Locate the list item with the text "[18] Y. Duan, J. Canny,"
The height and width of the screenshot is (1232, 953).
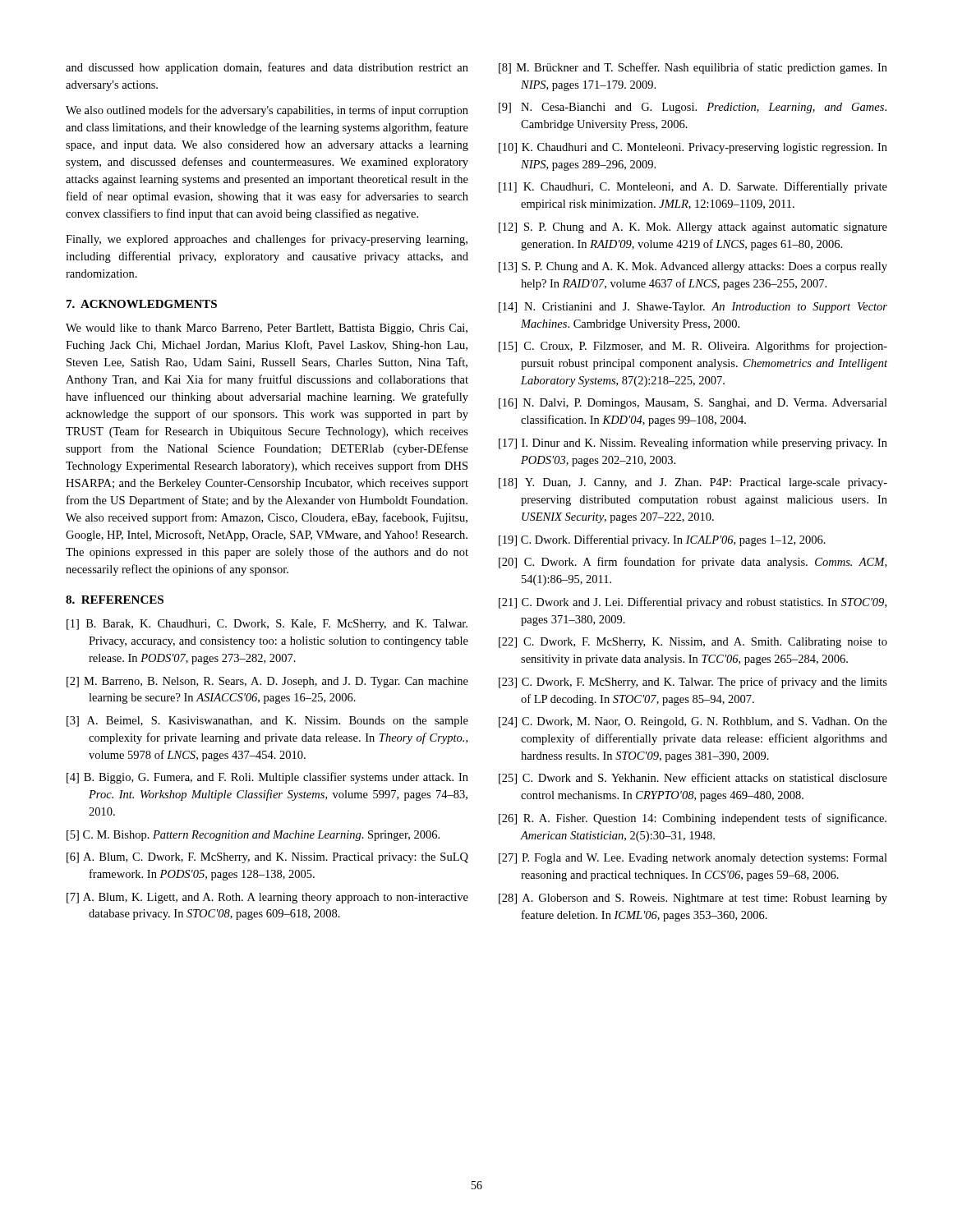click(693, 500)
